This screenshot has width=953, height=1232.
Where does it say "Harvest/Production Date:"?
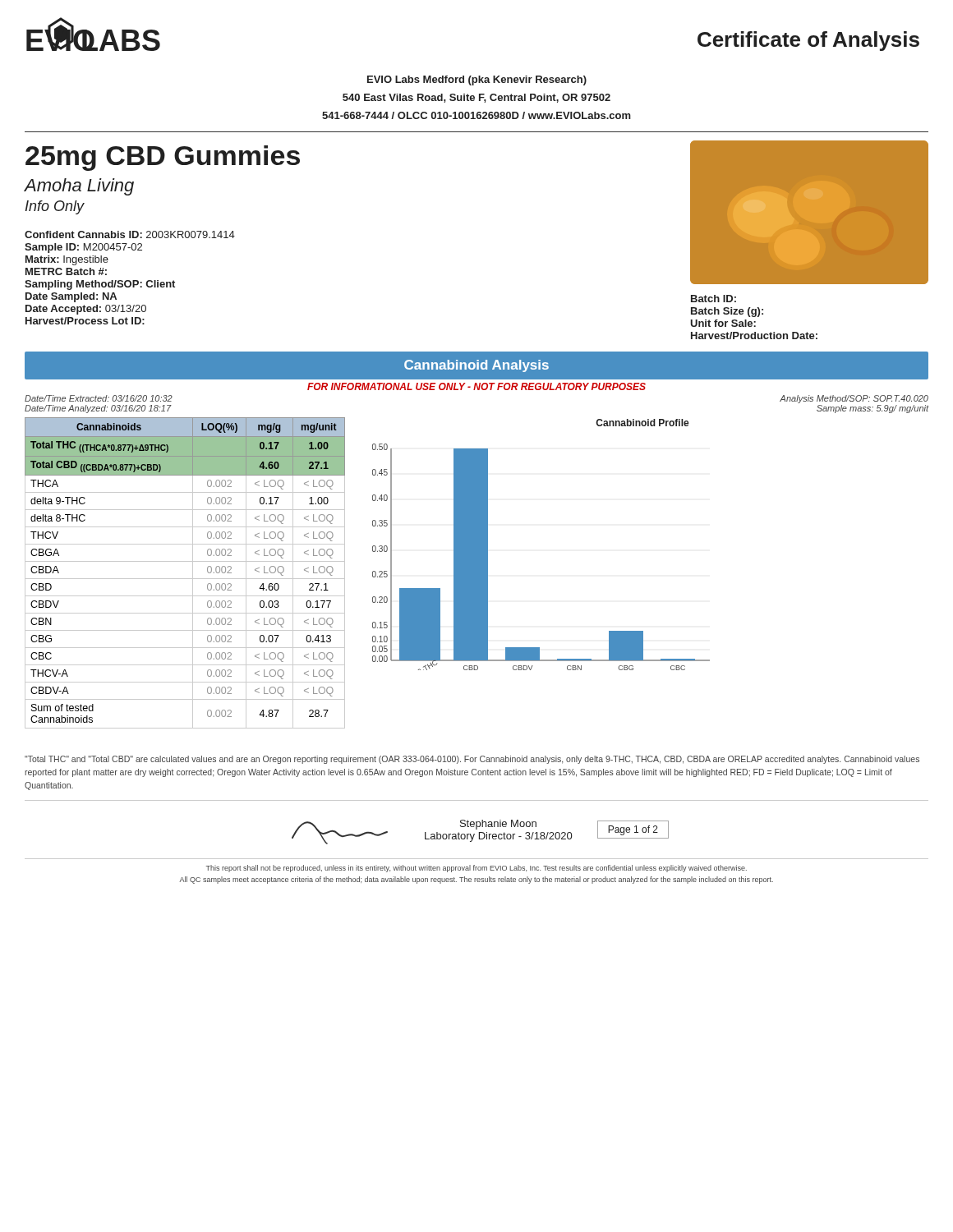click(x=754, y=336)
